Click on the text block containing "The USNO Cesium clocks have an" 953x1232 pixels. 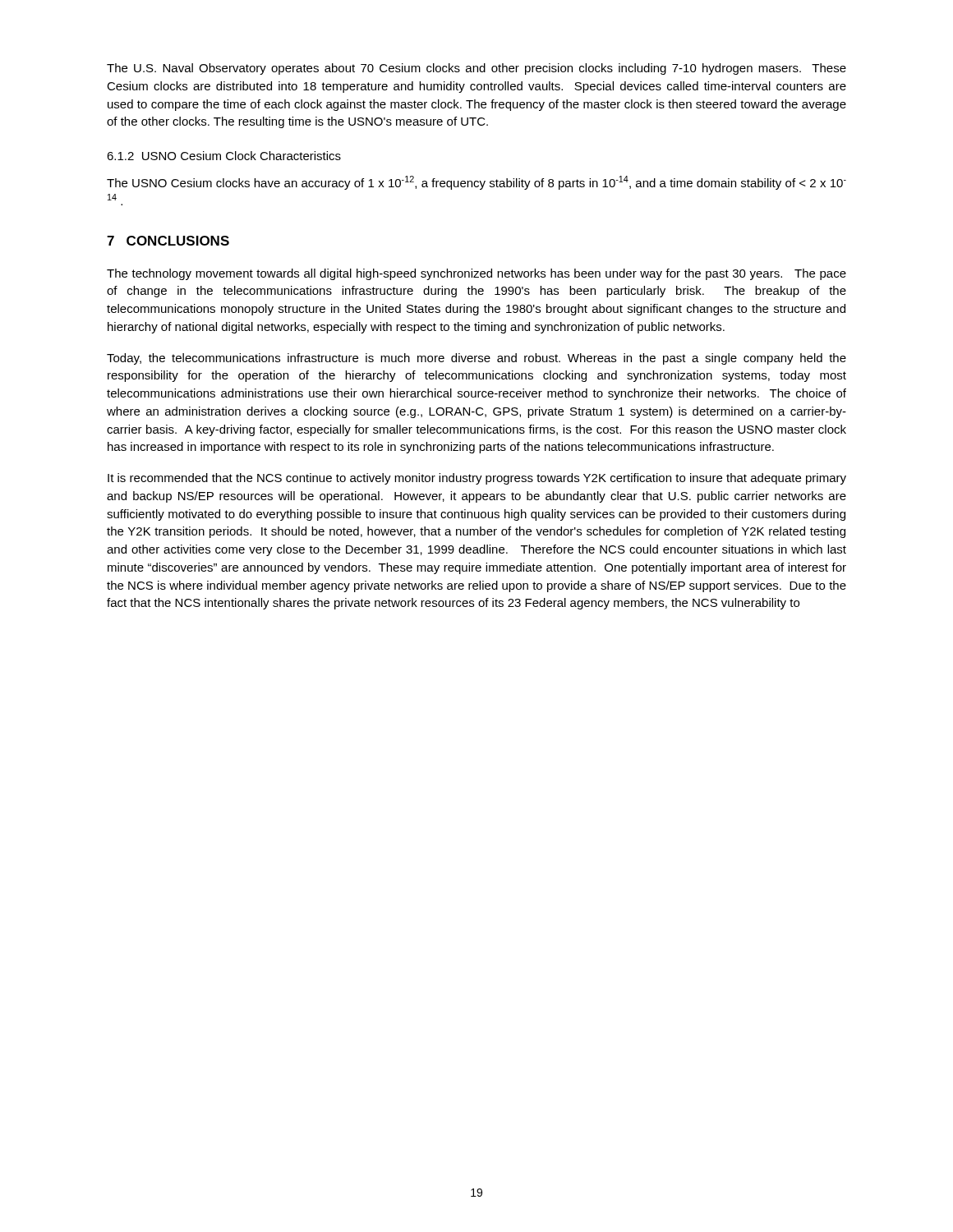pyautogui.click(x=476, y=191)
